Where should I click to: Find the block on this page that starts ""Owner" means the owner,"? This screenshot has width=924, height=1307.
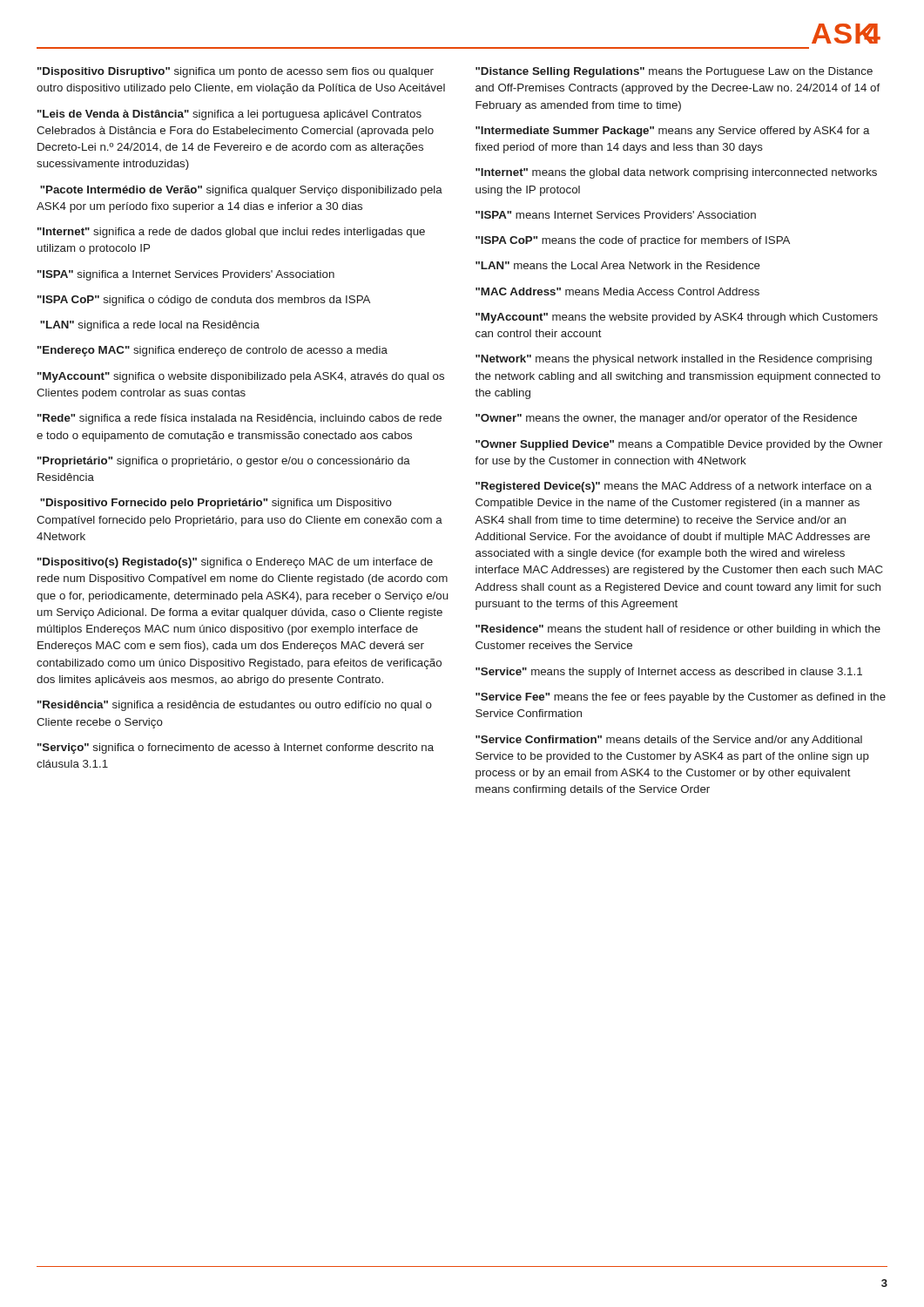click(666, 418)
